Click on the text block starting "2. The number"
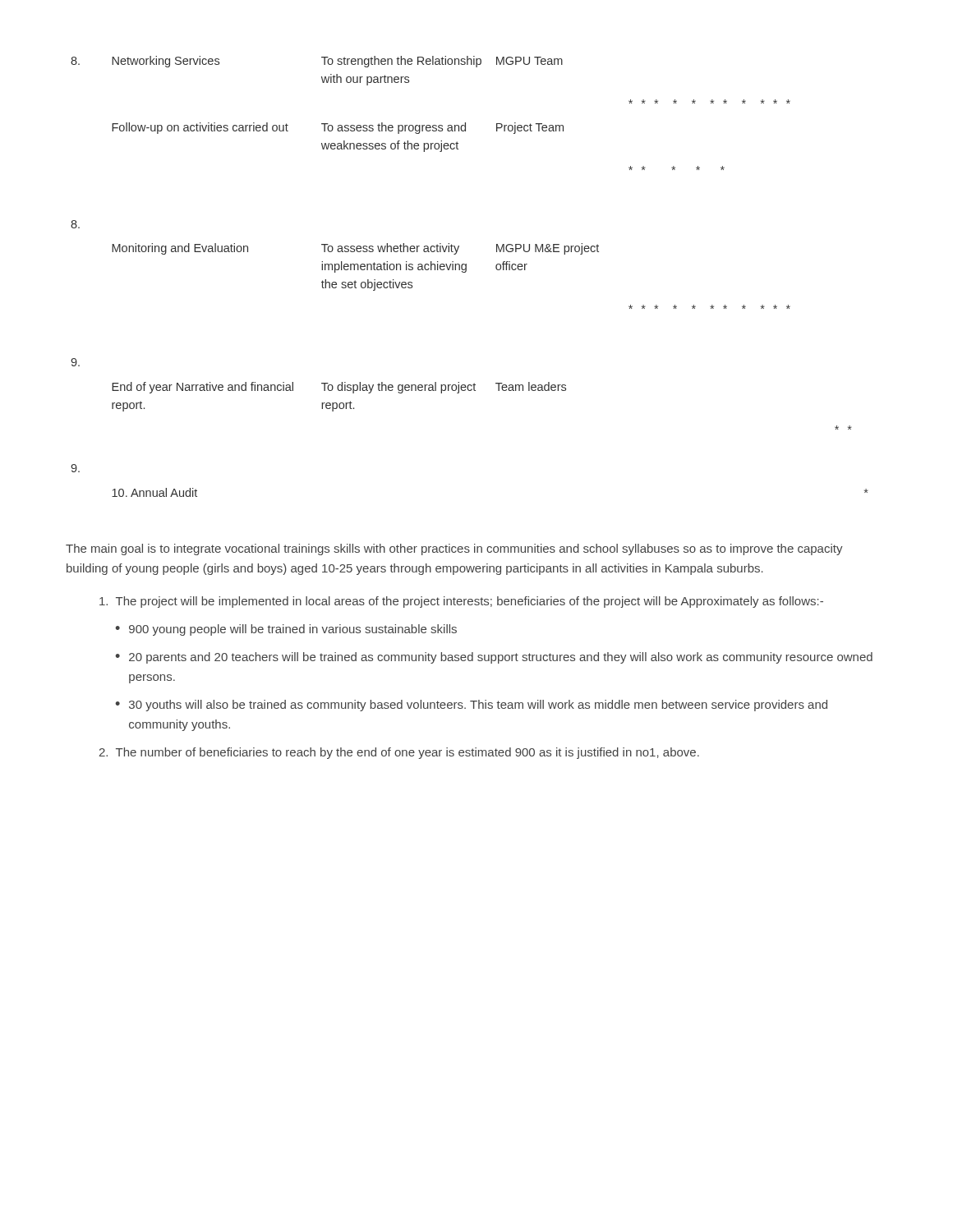Viewport: 953px width, 1232px height. click(399, 752)
